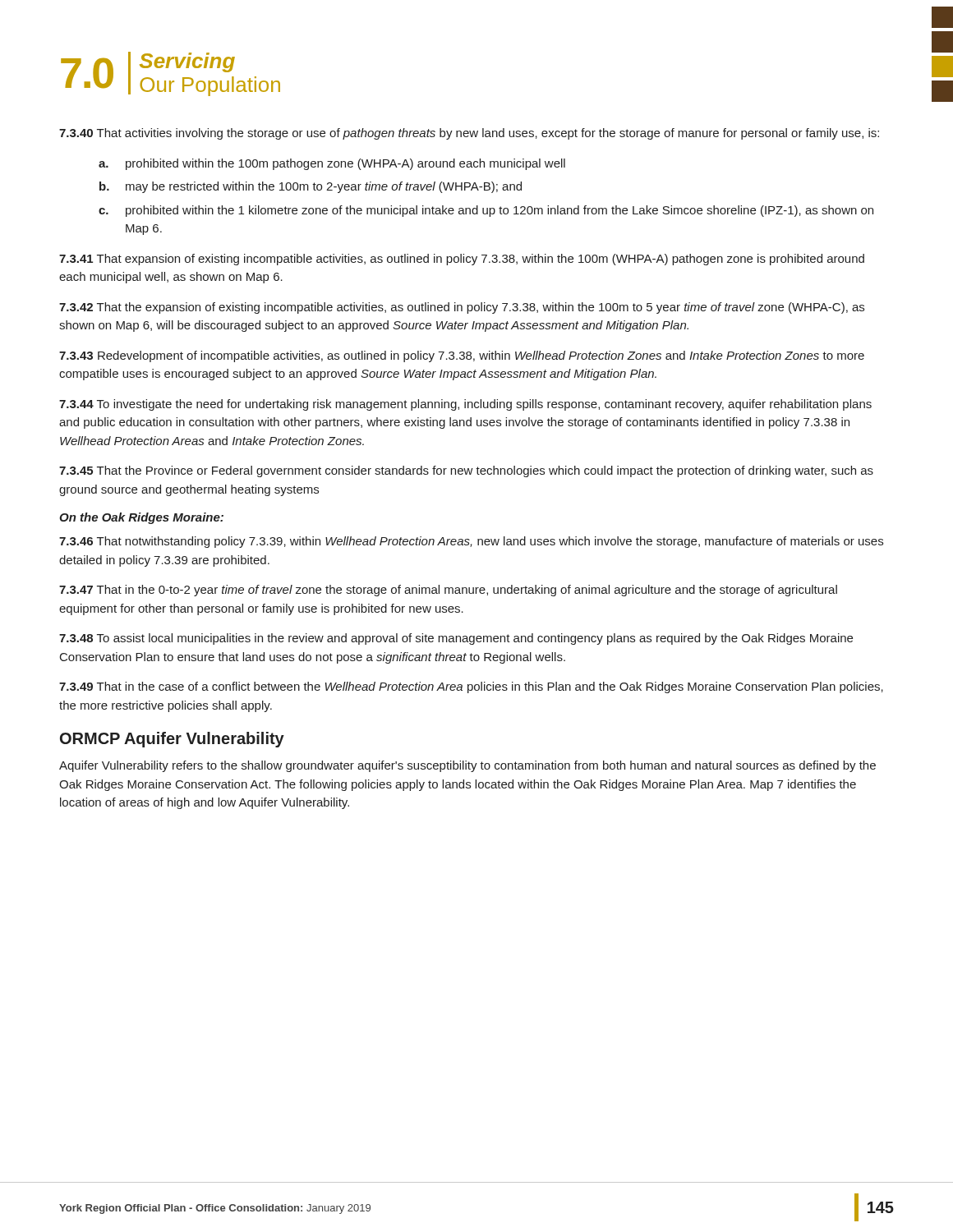Screen dimensions: 1232x953
Task: Select the text block containing "Aquifer Vulnerability refers to the shallow"
Action: [468, 784]
